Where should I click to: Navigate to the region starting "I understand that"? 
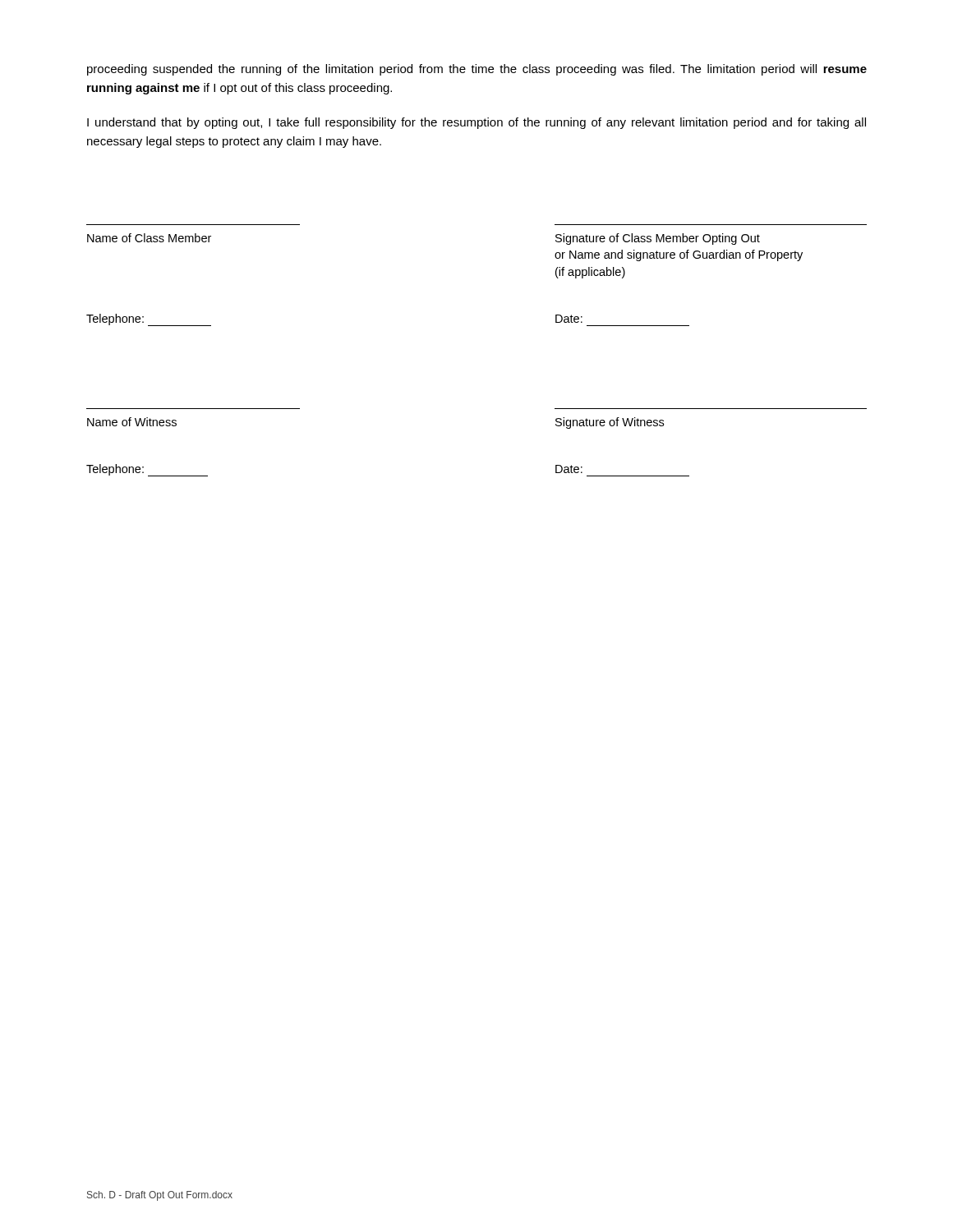click(x=476, y=131)
